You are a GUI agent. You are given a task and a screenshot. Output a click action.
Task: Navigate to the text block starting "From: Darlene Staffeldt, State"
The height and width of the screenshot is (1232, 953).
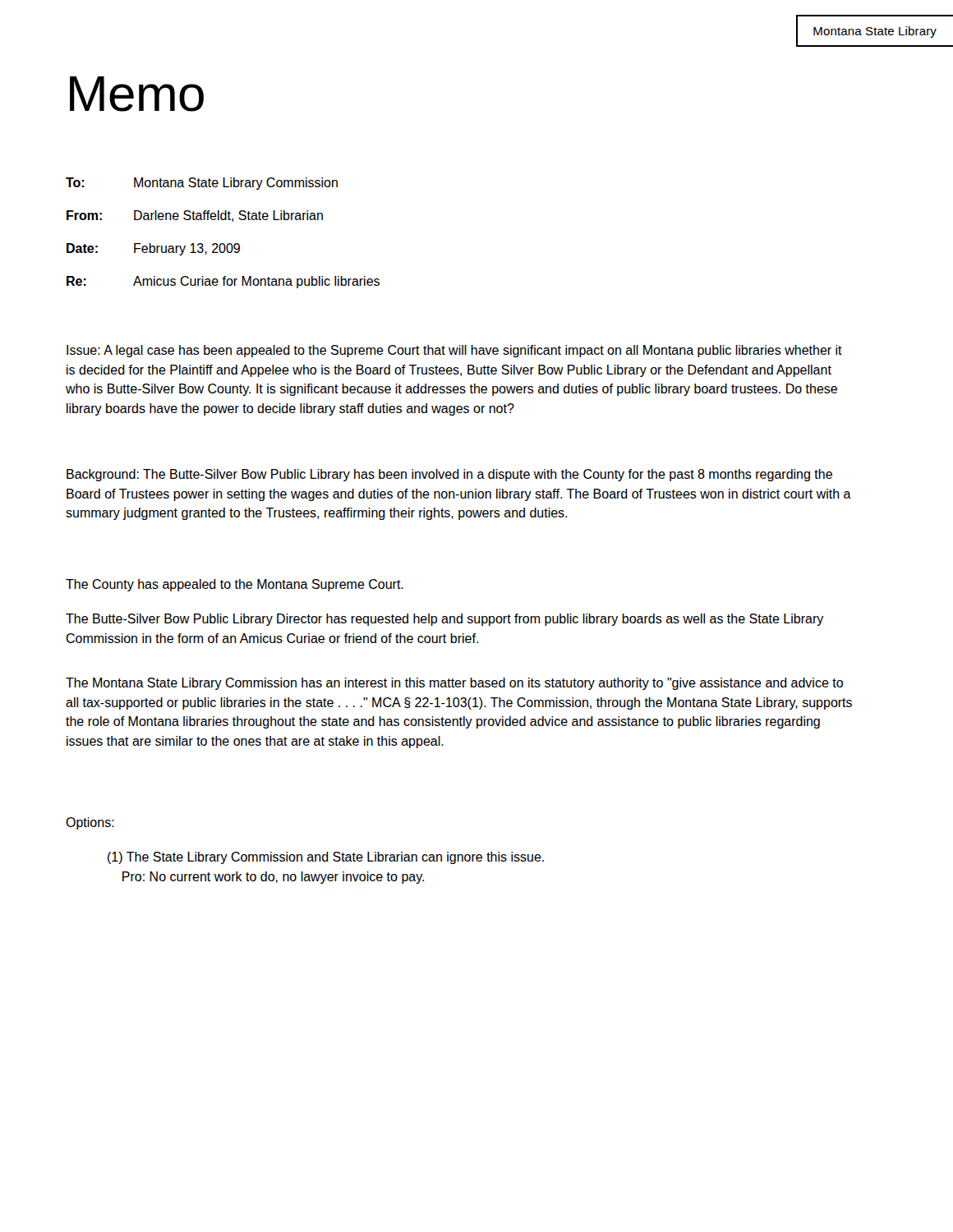tap(195, 216)
